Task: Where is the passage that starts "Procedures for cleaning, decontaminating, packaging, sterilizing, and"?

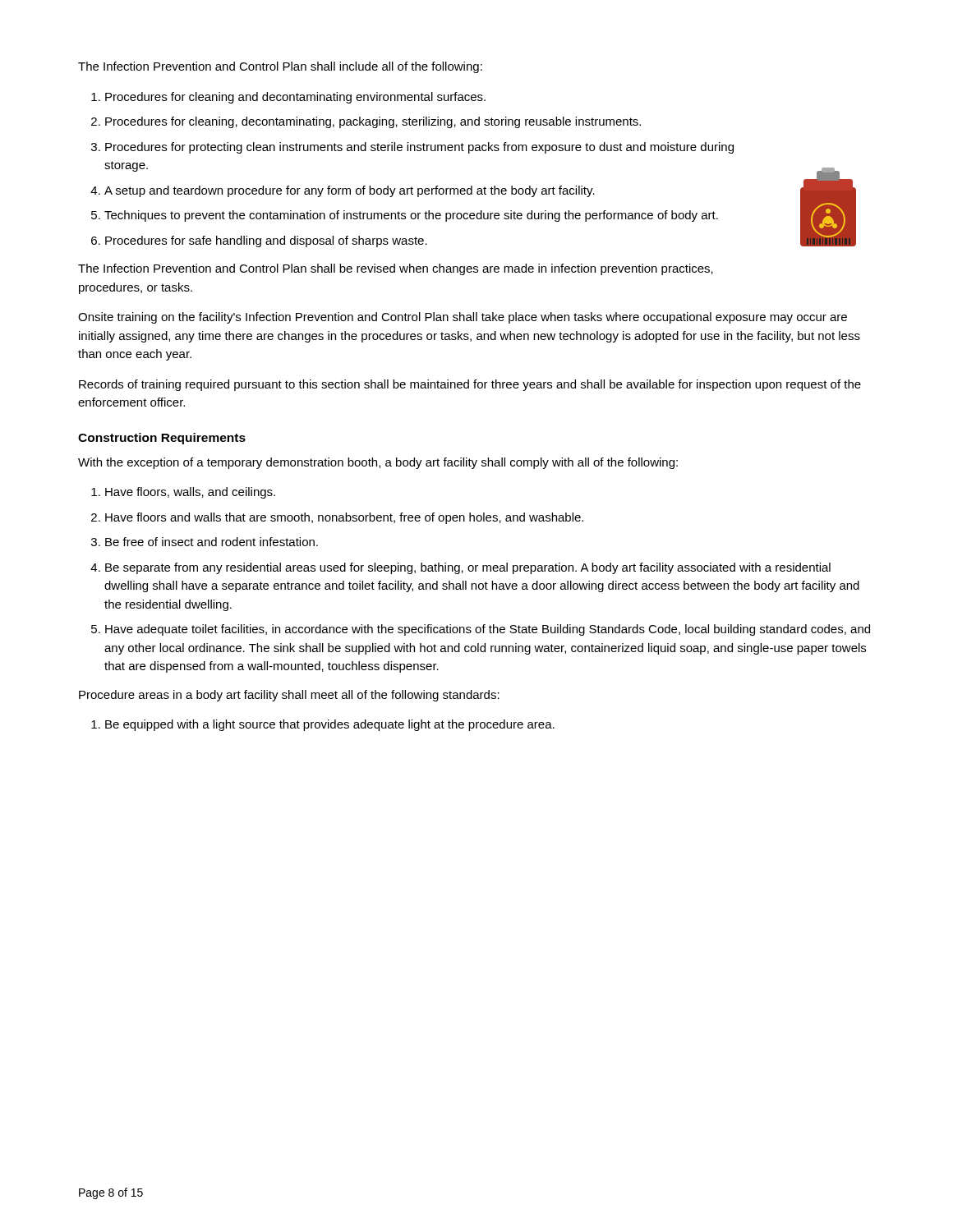Action: click(490, 122)
